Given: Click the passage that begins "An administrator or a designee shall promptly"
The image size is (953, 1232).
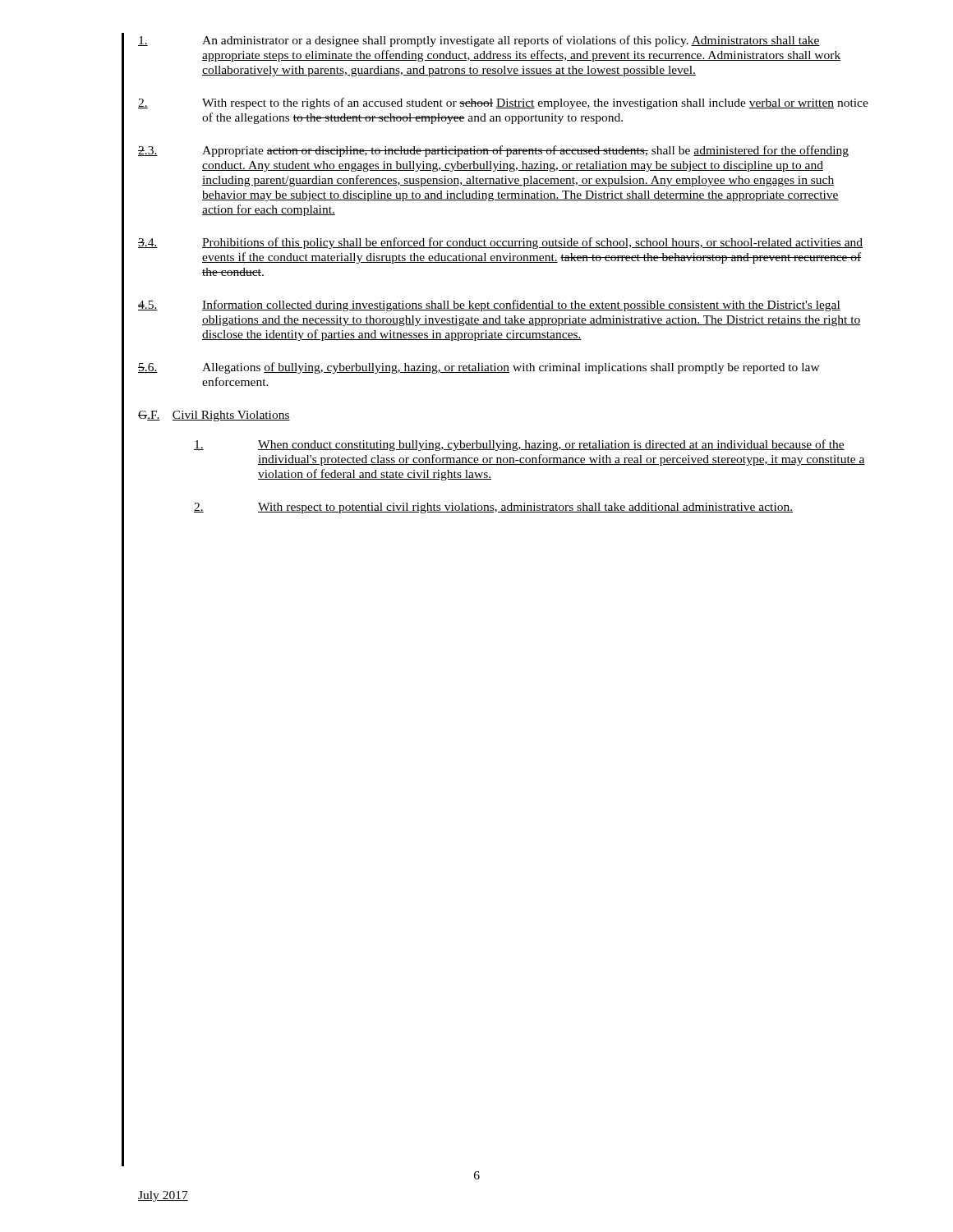Looking at the screenshot, I should pyautogui.click(x=504, y=55).
